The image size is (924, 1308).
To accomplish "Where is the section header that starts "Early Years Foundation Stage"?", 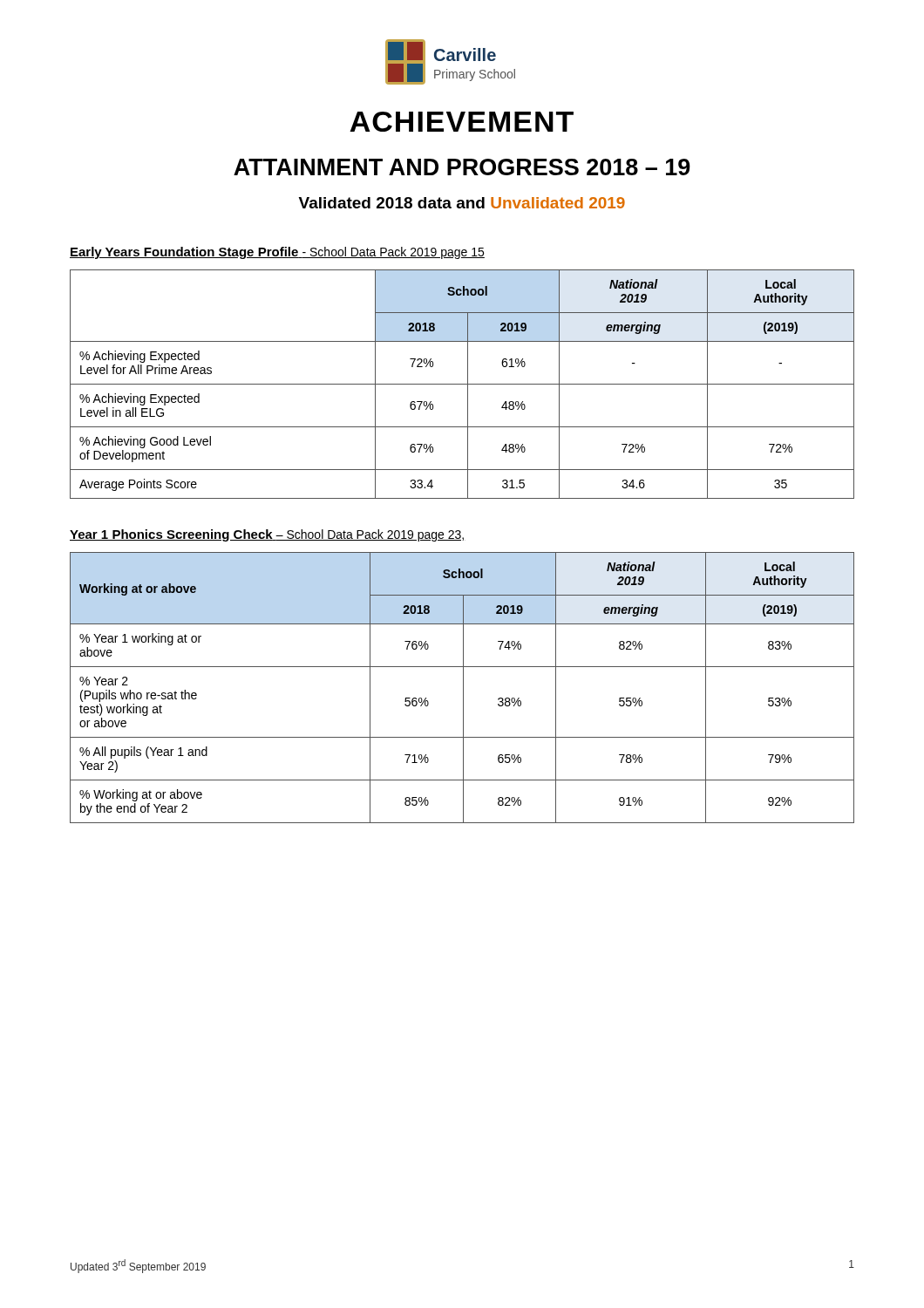I will coord(277,252).
